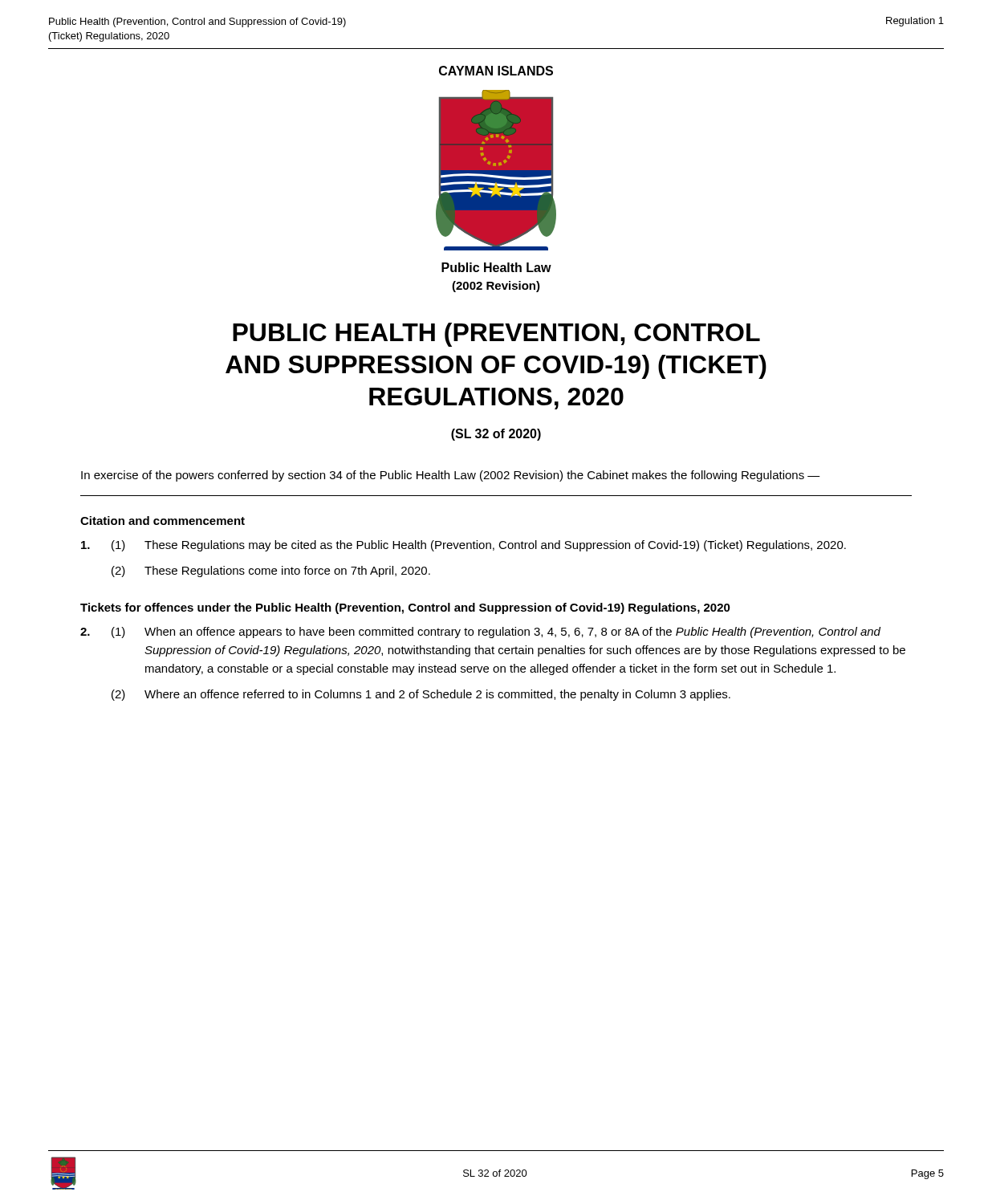The height and width of the screenshot is (1204, 992).
Task: Click the section header that begins "Tickets for offences under"
Action: (405, 607)
